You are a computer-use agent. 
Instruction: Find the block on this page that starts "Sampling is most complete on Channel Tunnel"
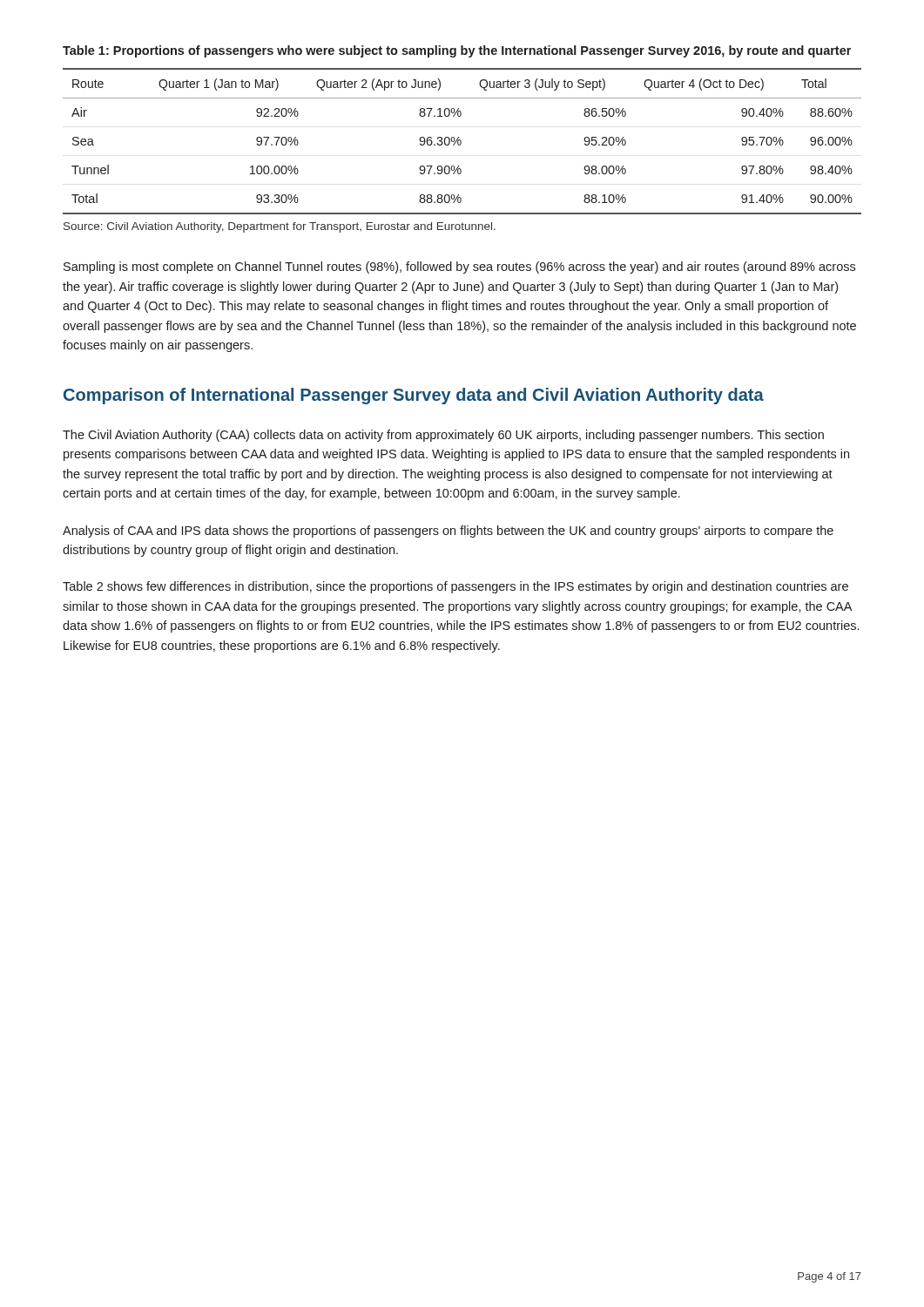[x=460, y=306]
